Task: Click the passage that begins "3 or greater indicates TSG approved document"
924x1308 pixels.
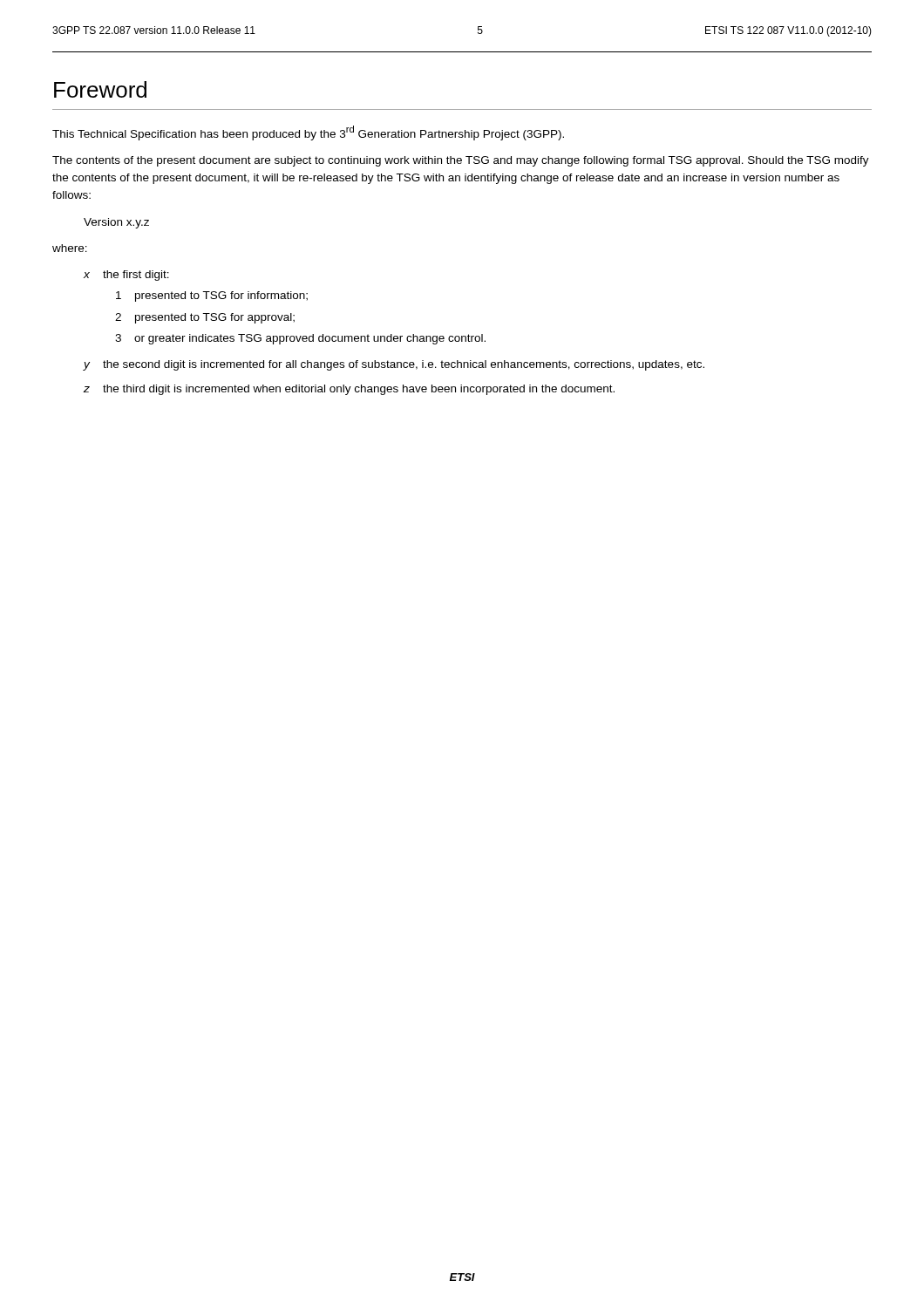Action: tap(301, 338)
